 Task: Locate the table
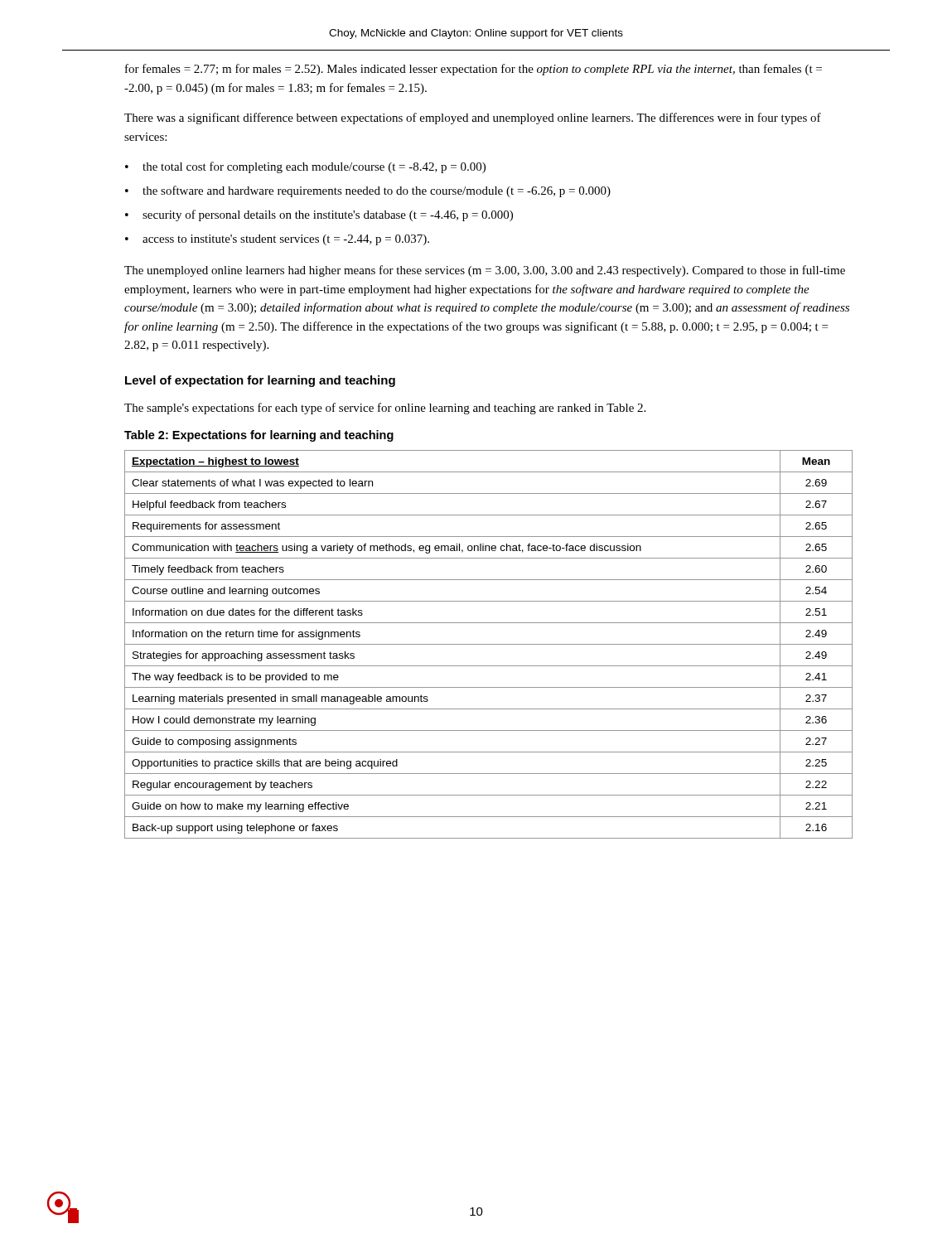pyautogui.click(x=488, y=644)
